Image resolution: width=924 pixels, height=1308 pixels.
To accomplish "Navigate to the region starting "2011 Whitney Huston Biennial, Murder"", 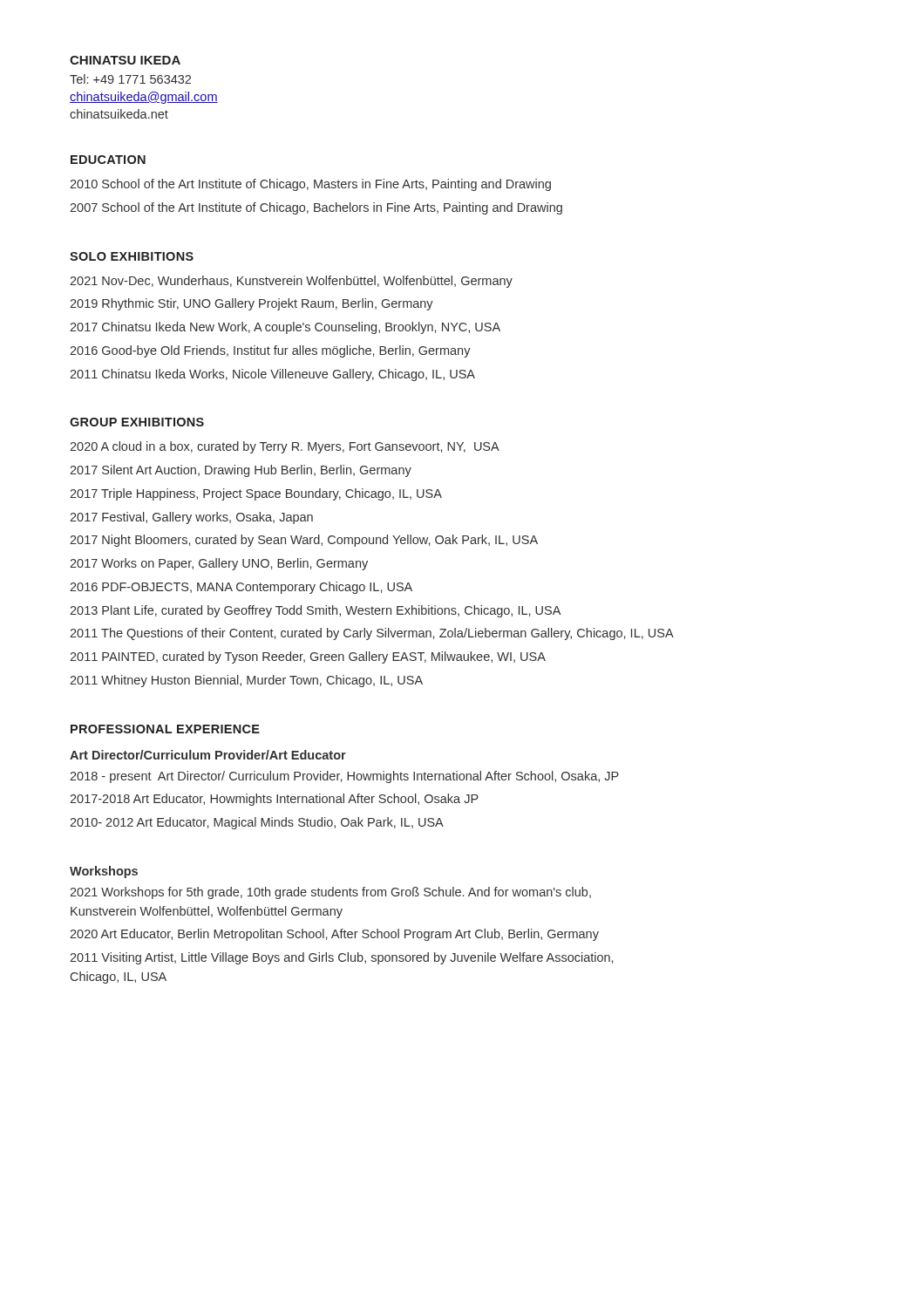I will pyautogui.click(x=246, y=680).
